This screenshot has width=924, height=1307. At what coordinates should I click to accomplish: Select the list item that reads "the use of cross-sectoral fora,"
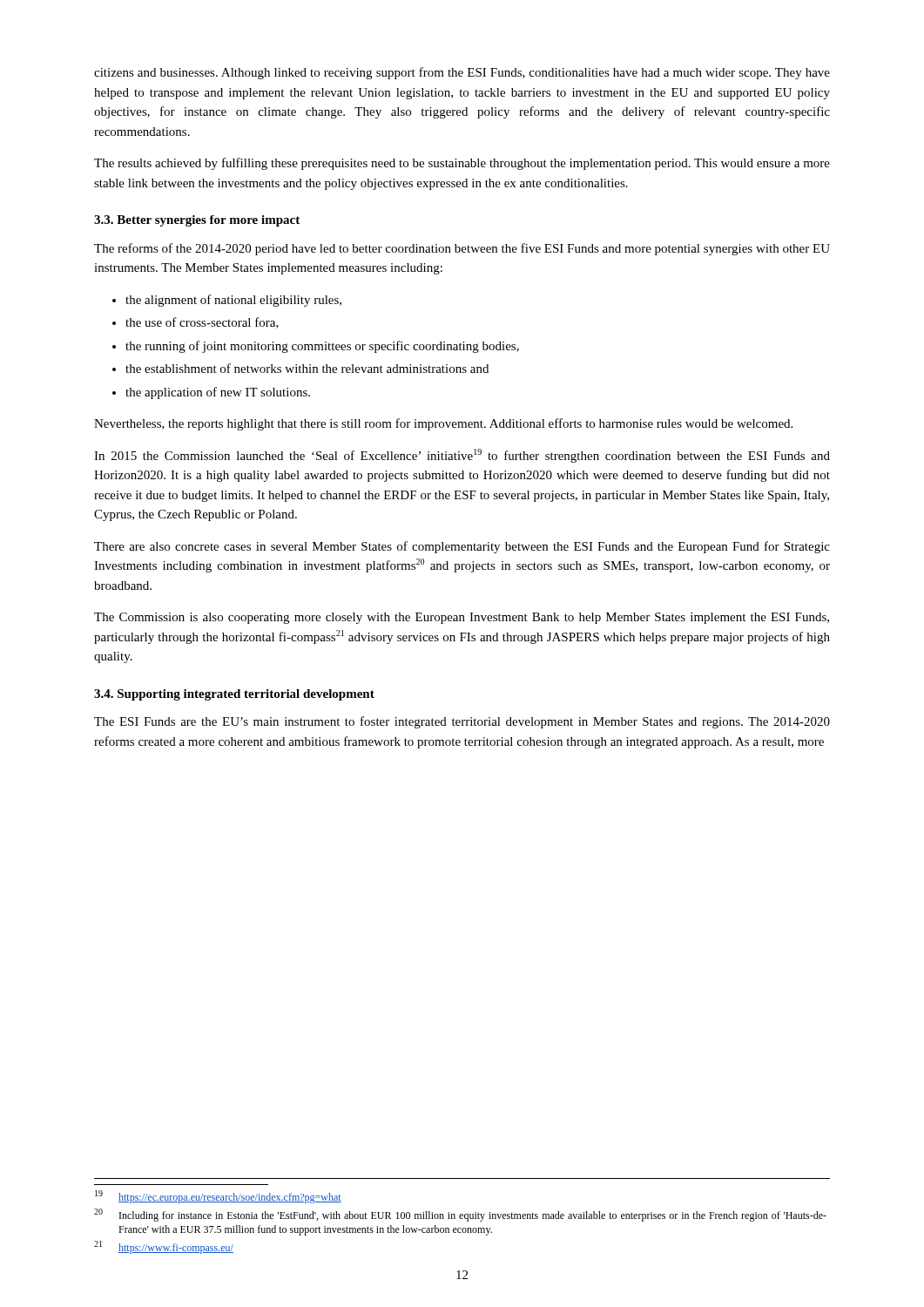[196, 323]
